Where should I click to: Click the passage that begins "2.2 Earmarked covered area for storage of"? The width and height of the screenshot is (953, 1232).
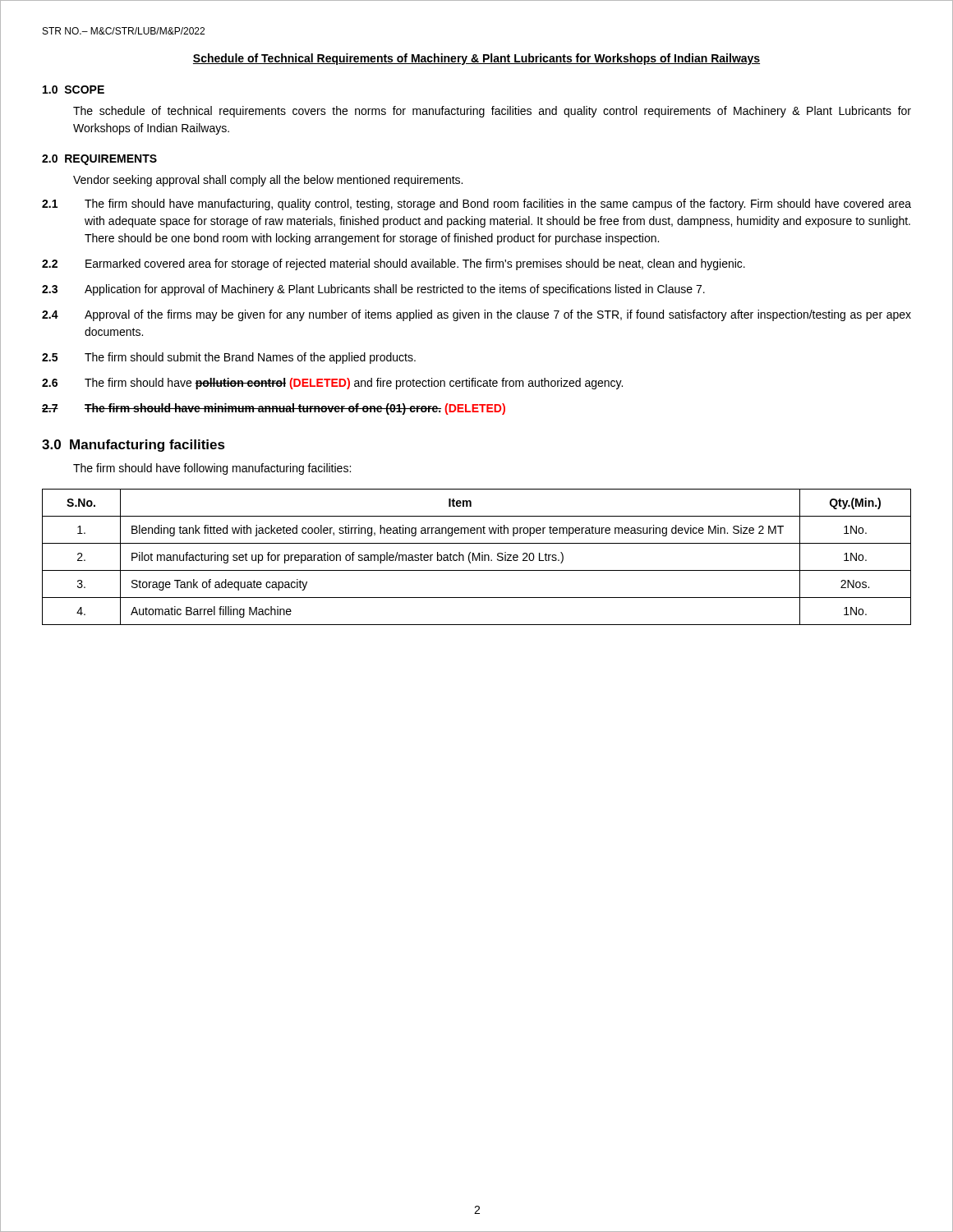[x=476, y=264]
